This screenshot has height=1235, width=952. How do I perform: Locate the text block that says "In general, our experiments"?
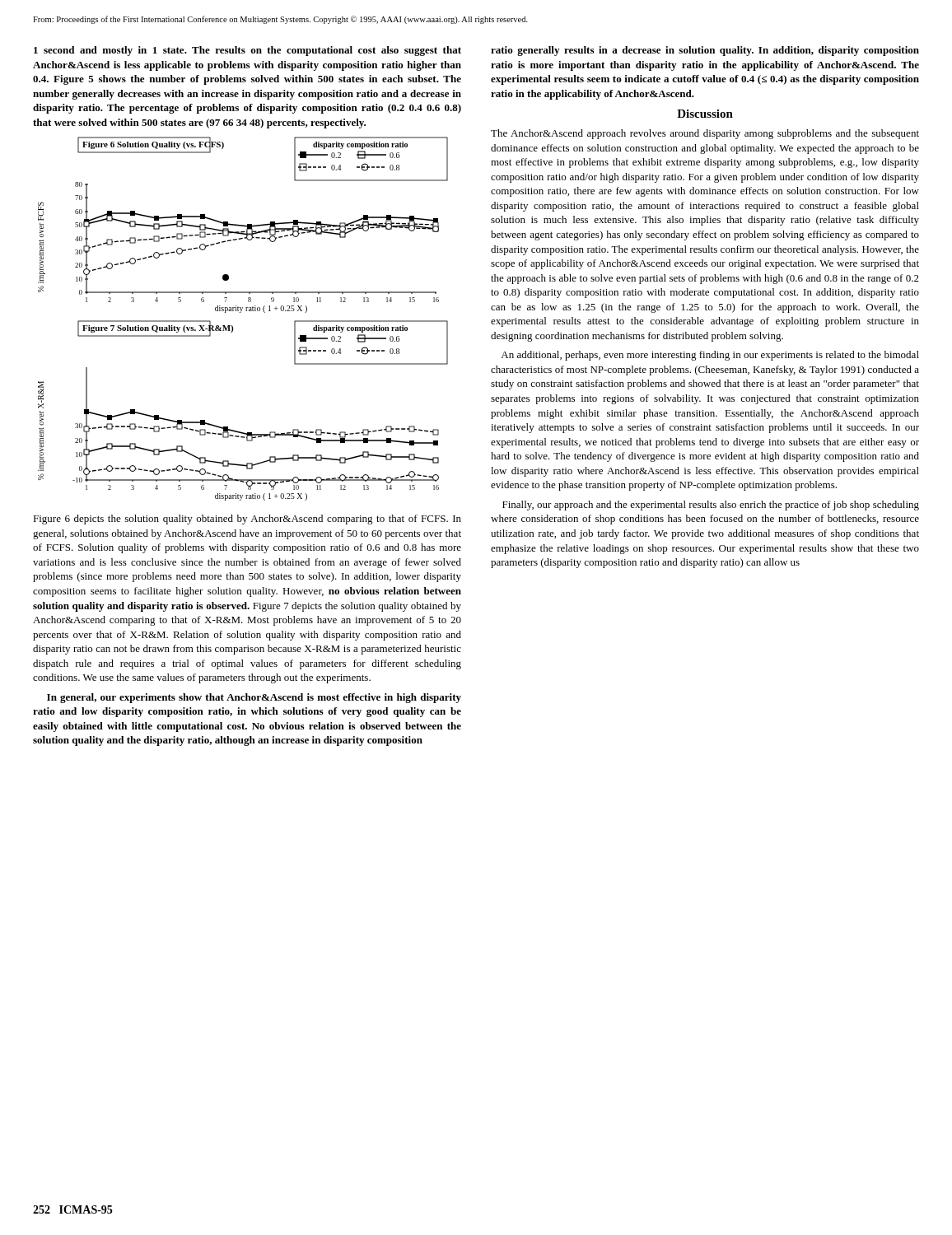click(247, 718)
